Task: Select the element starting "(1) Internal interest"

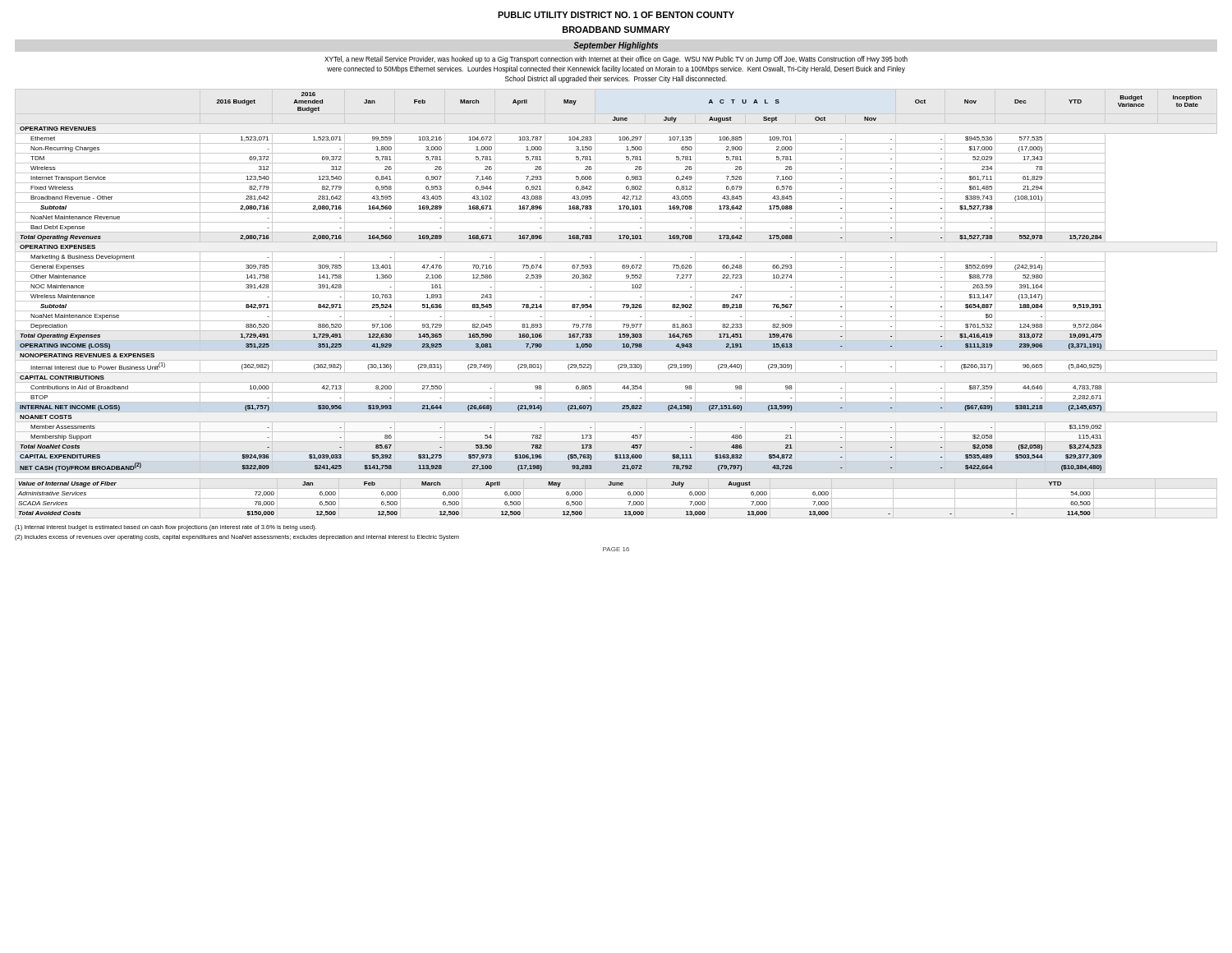Action: [x=166, y=527]
